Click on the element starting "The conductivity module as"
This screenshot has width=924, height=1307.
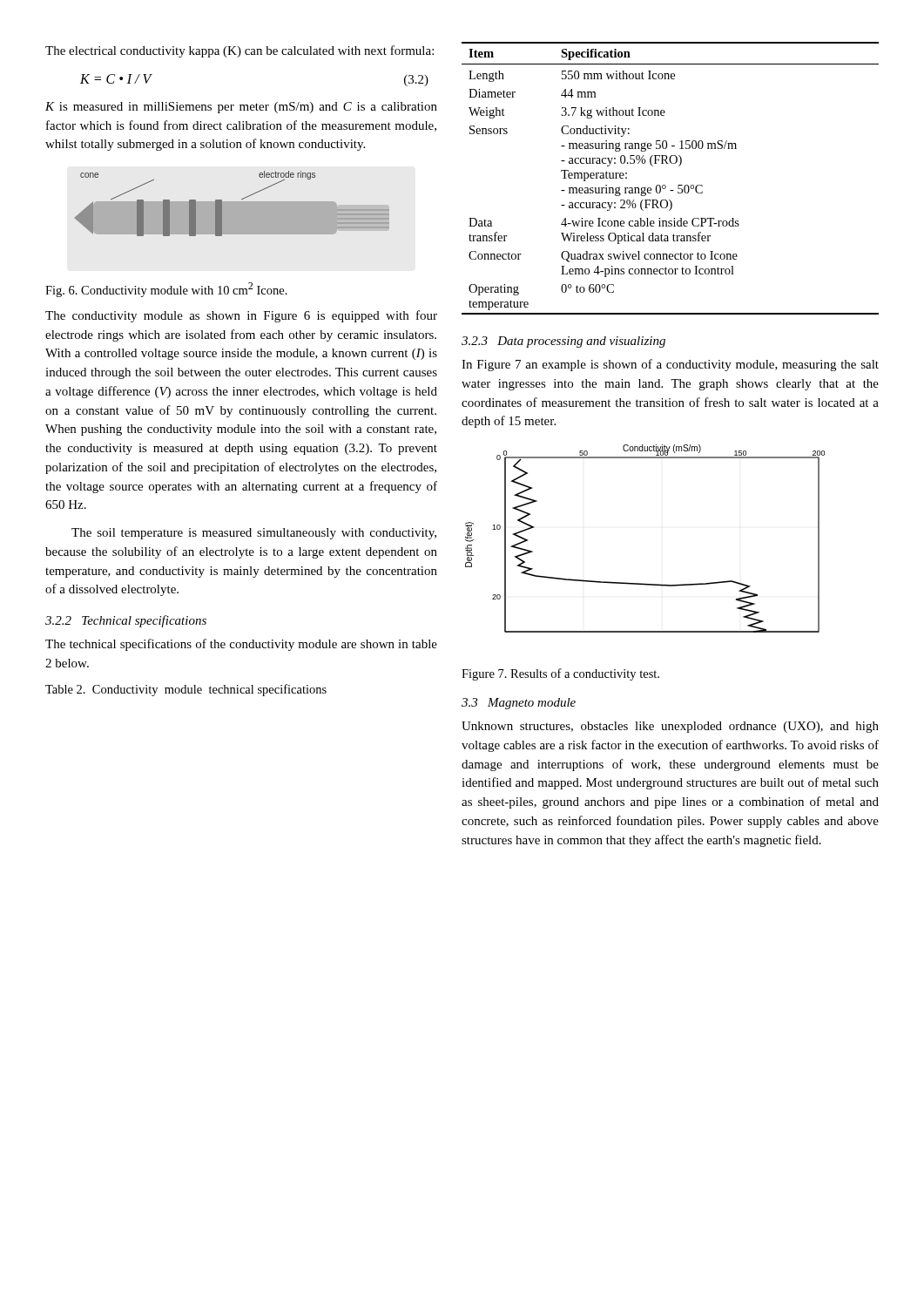click(241, 410)
